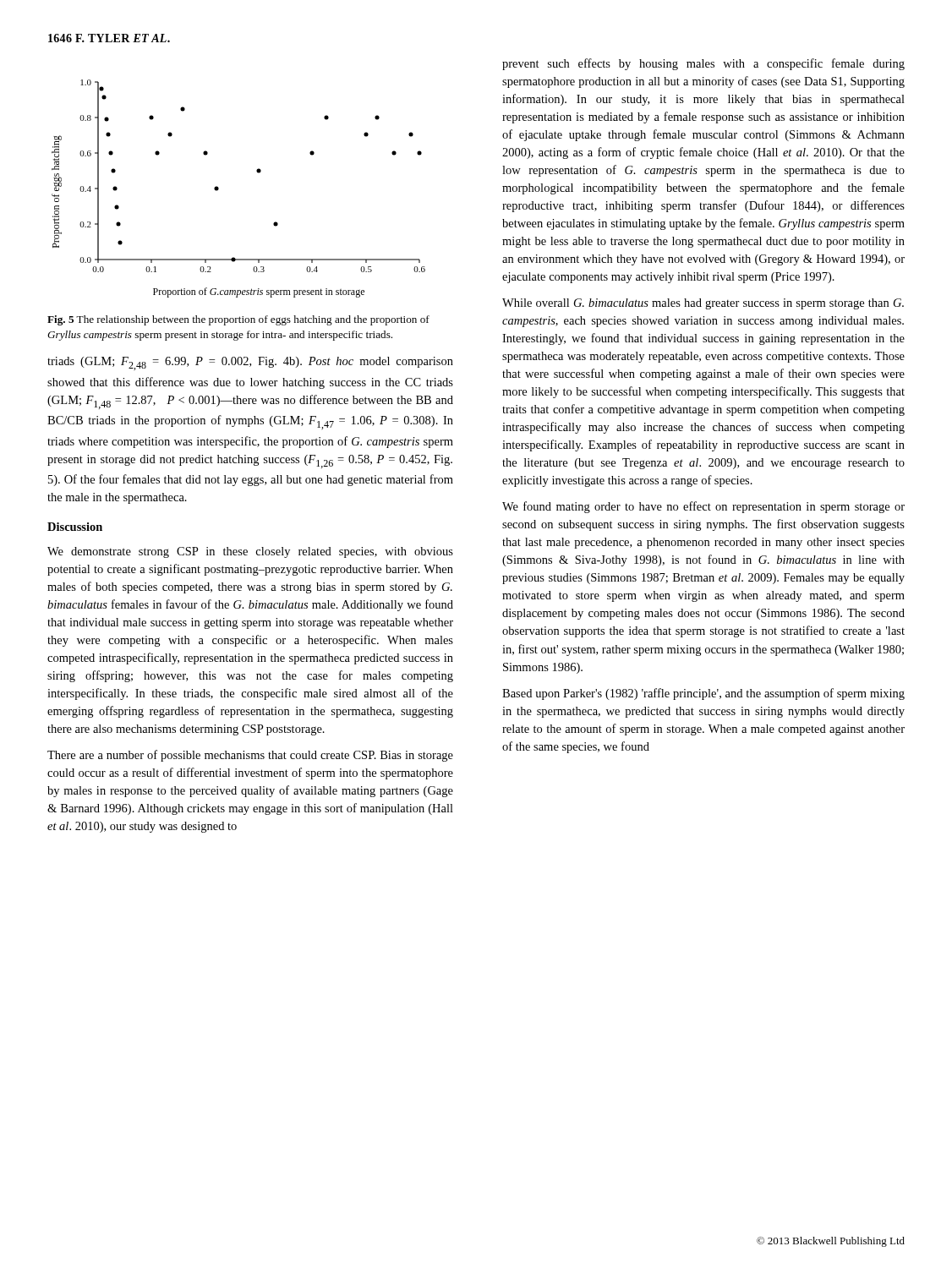This screenshot has width=952, height=1268.
Task: Locate the block of text that opens with "We demonstrate strong CSP in"
Action: tap(250, 640)
